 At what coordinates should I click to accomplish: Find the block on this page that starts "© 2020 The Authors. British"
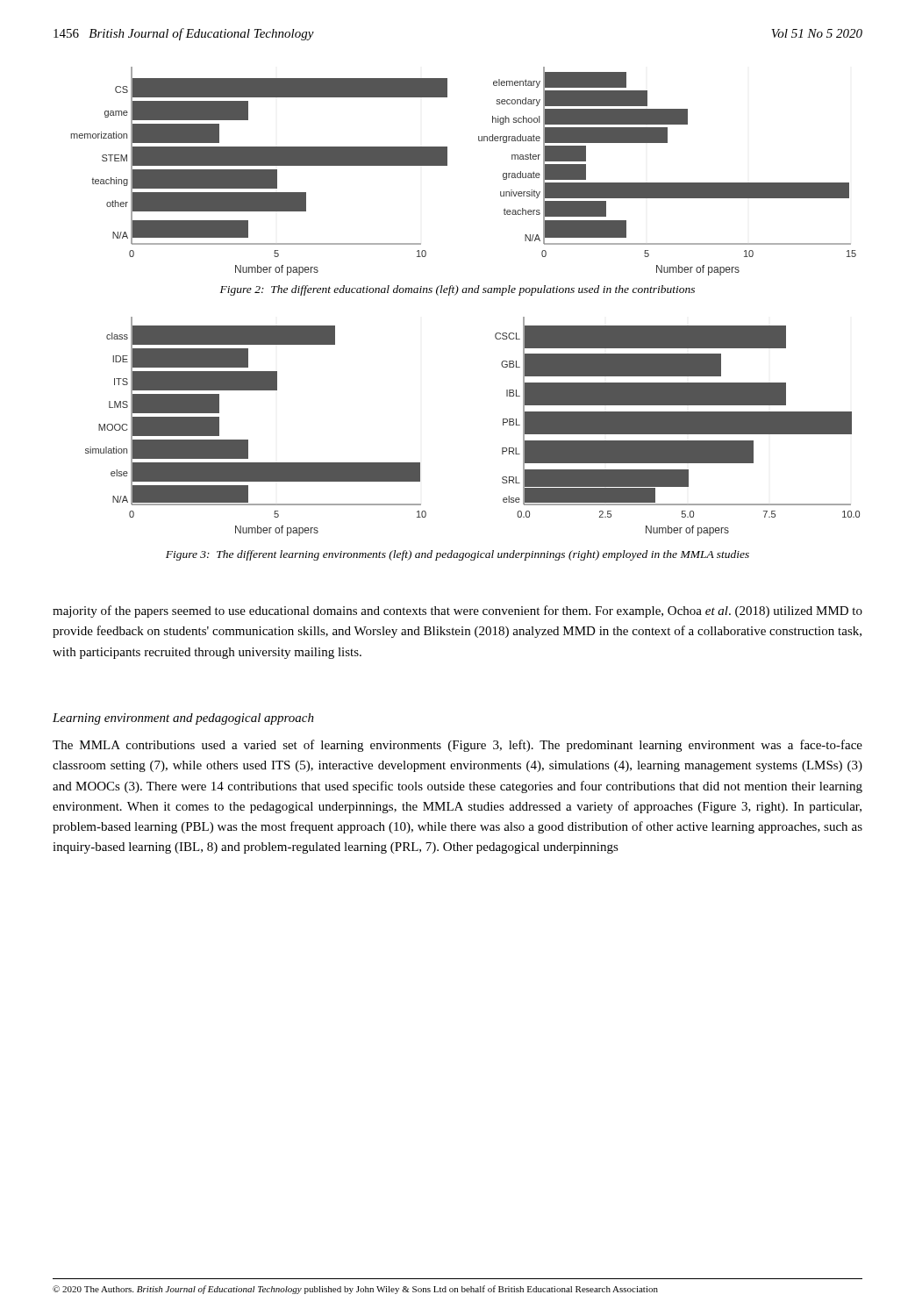click(x=355, y=1289)
